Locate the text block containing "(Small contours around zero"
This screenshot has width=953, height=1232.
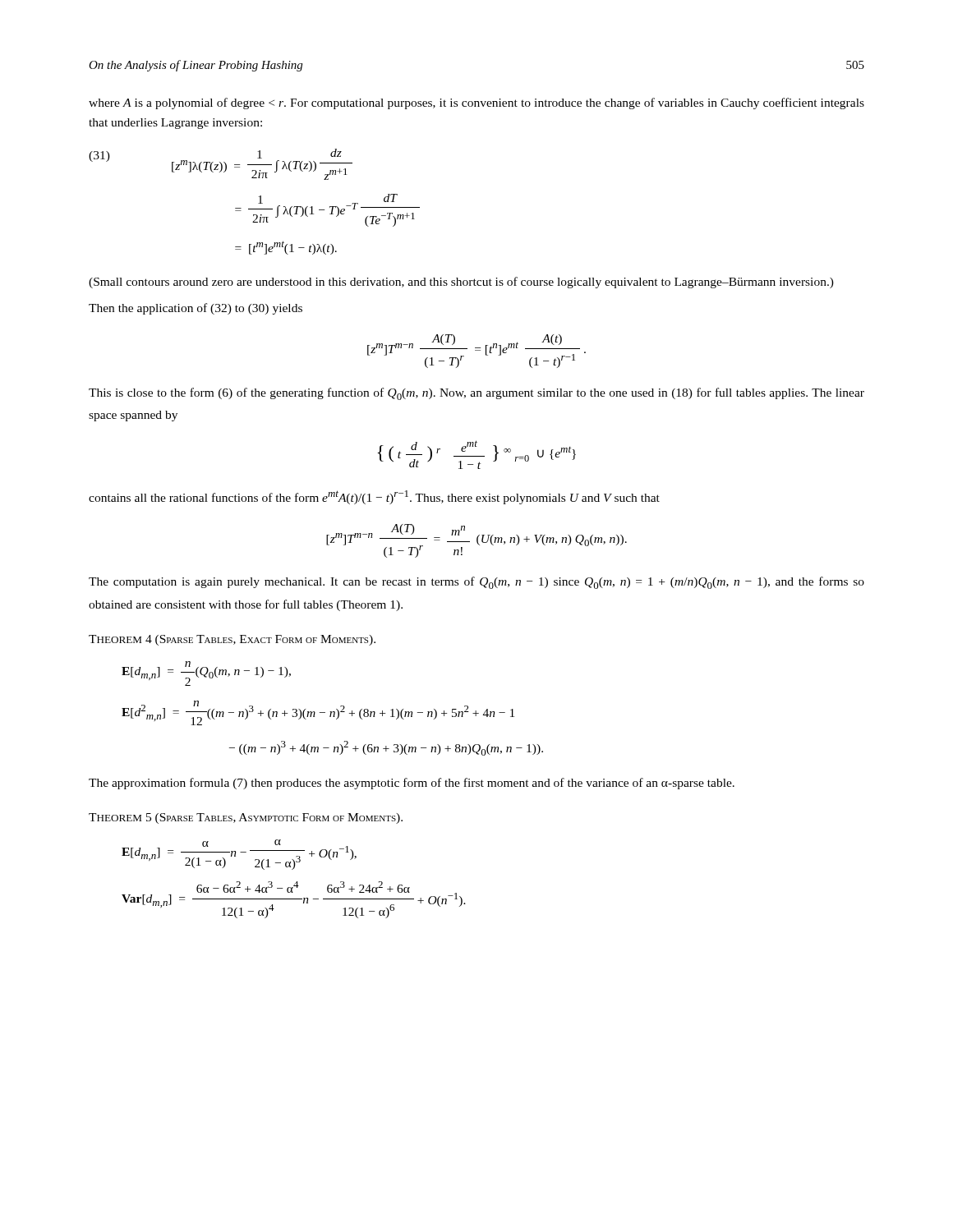(x=476, y=295)
